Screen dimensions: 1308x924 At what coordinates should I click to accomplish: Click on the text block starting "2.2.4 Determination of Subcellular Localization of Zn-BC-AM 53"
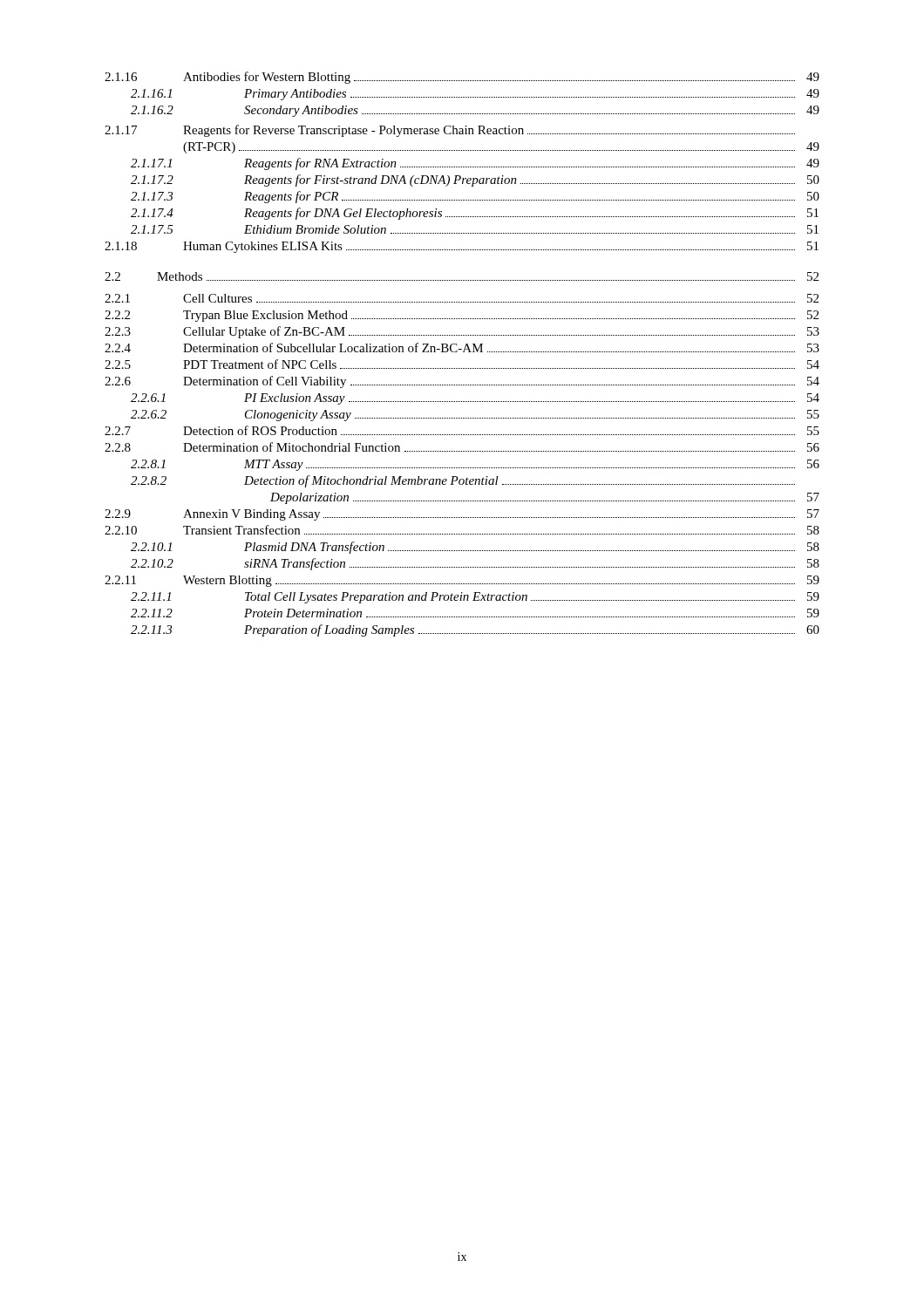tap(462, 348)
